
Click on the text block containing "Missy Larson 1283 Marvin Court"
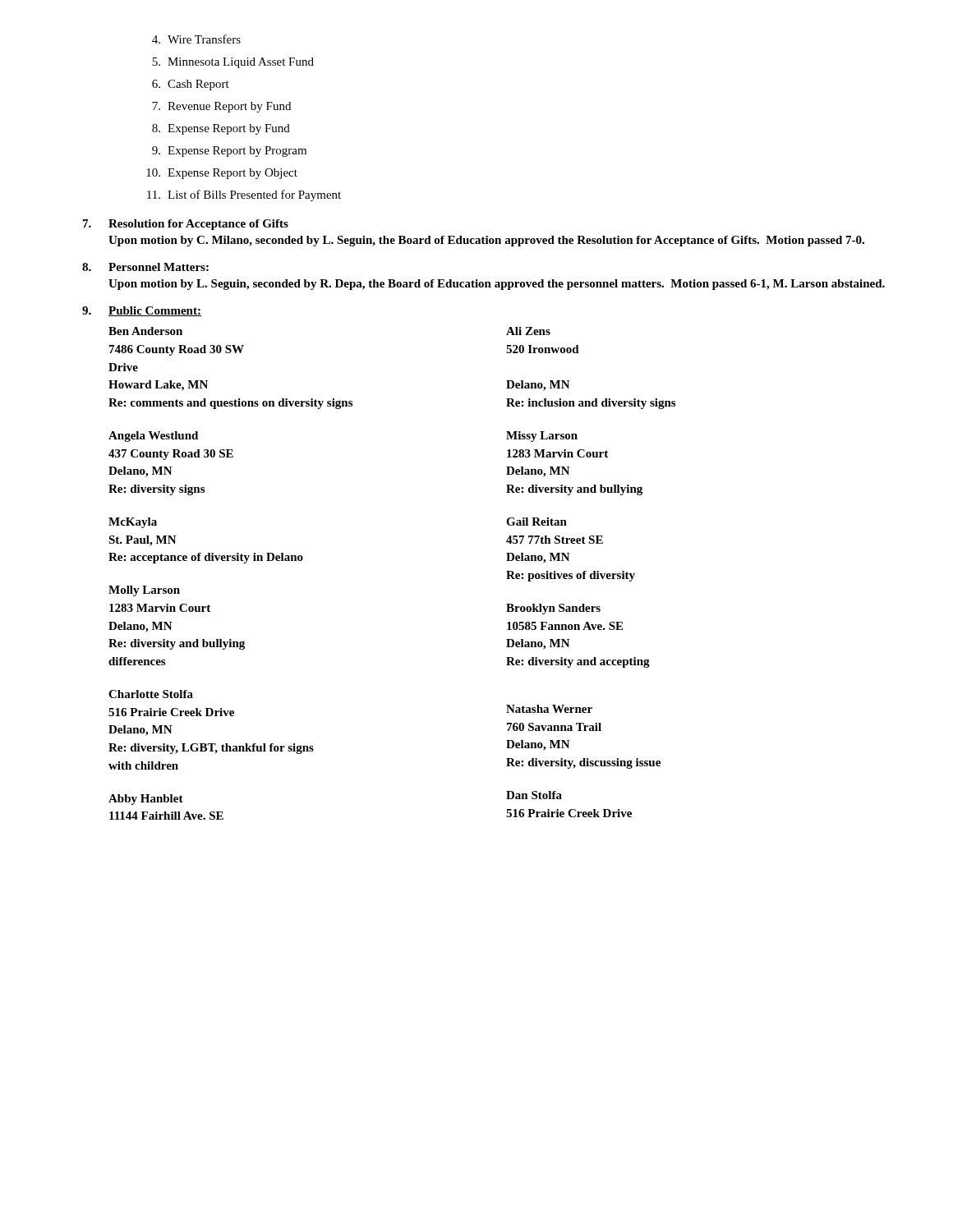pos(542,437)
